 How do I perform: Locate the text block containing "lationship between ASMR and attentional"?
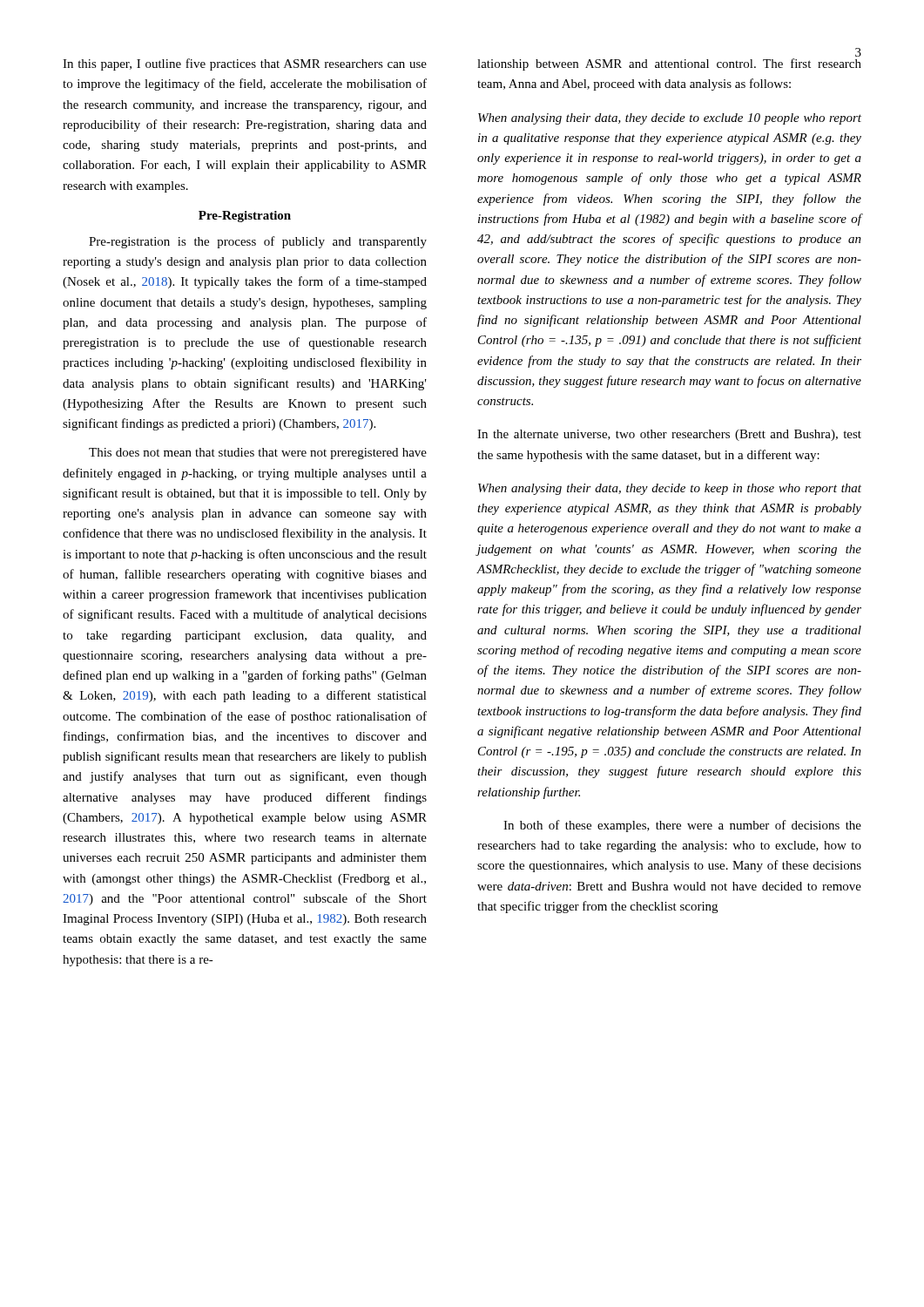click(x=669, y=74)
